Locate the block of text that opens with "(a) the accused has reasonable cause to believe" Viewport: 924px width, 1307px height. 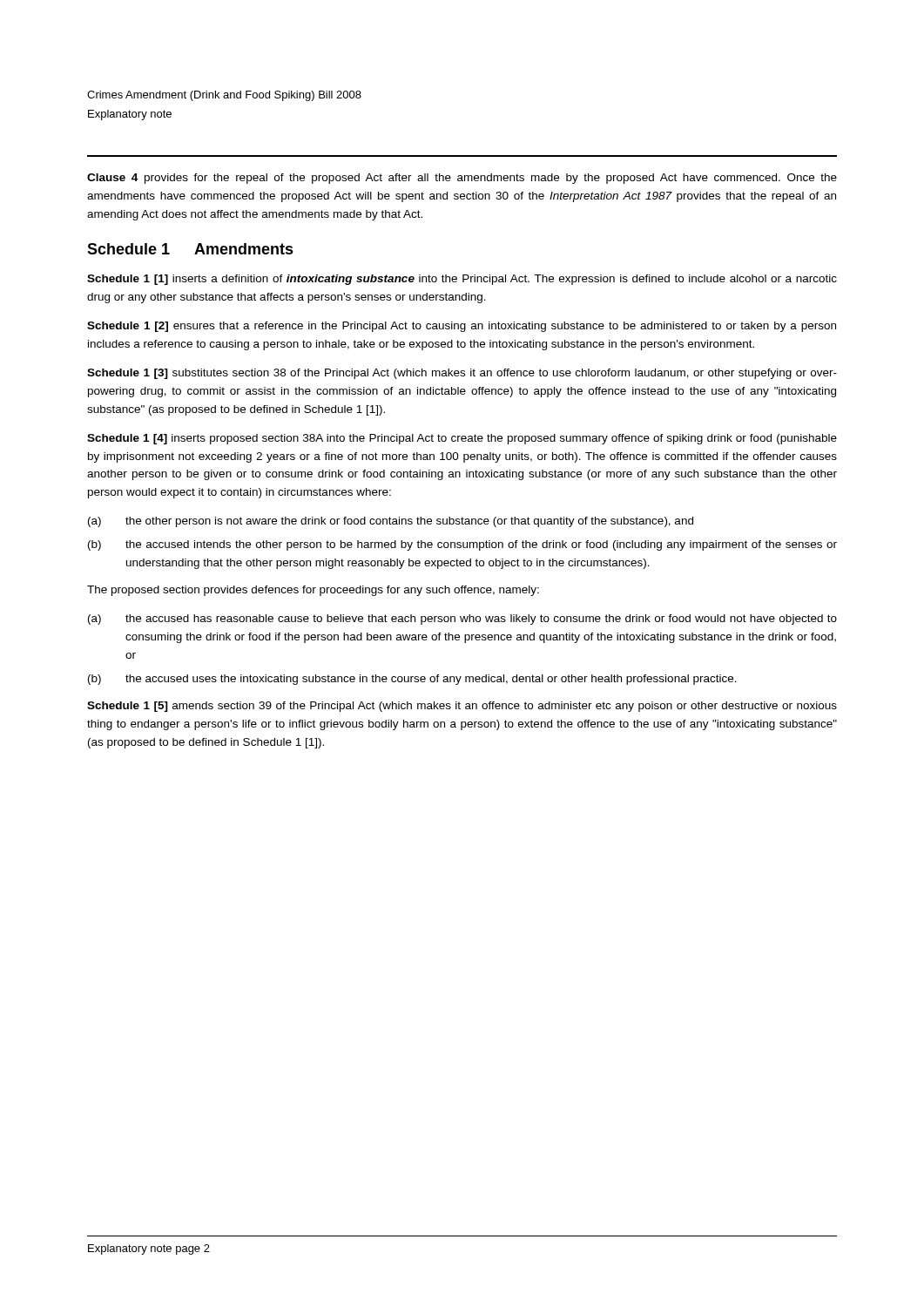[x=462, y=637]
